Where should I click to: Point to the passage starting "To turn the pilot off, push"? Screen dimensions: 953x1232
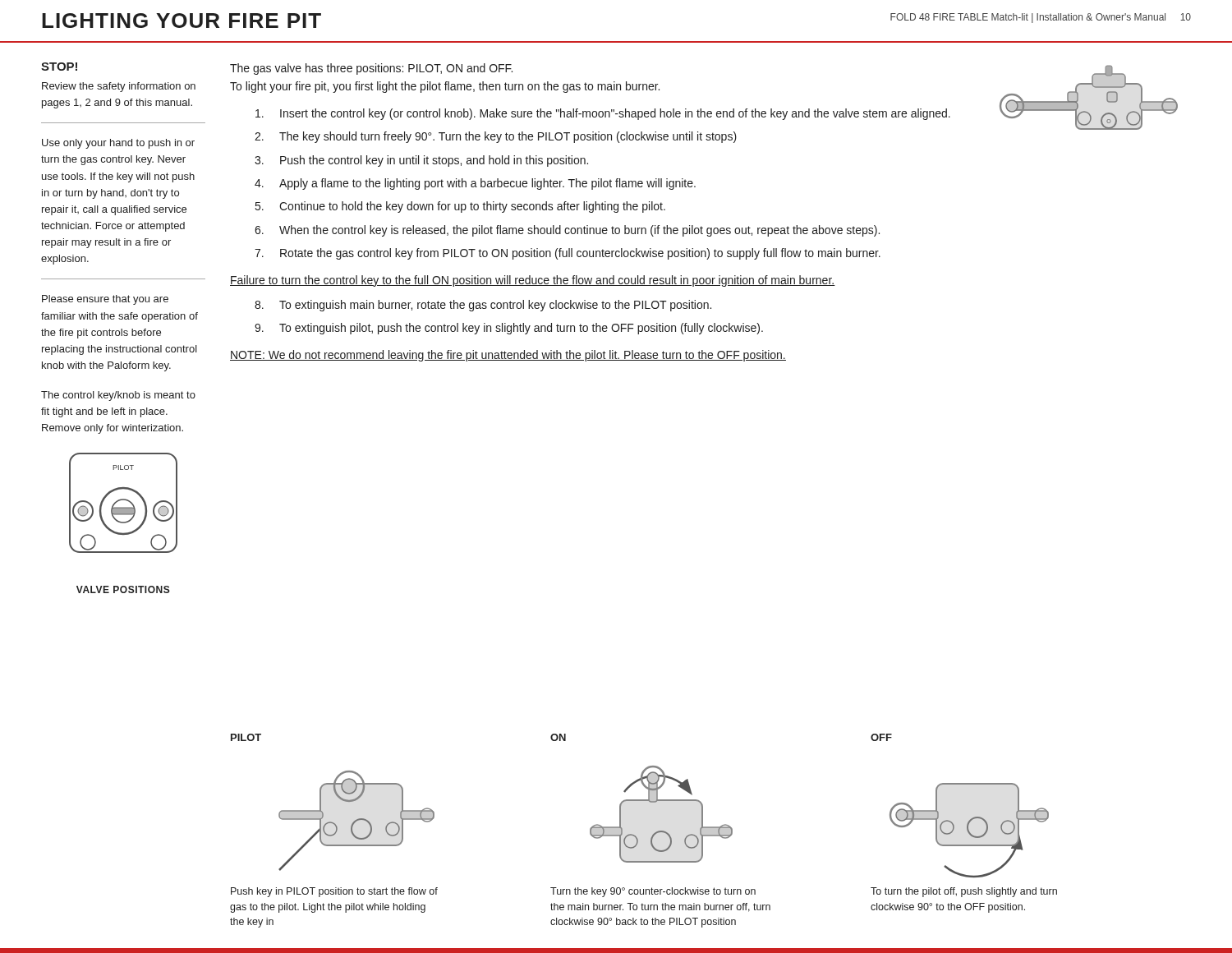click(964, 899)
